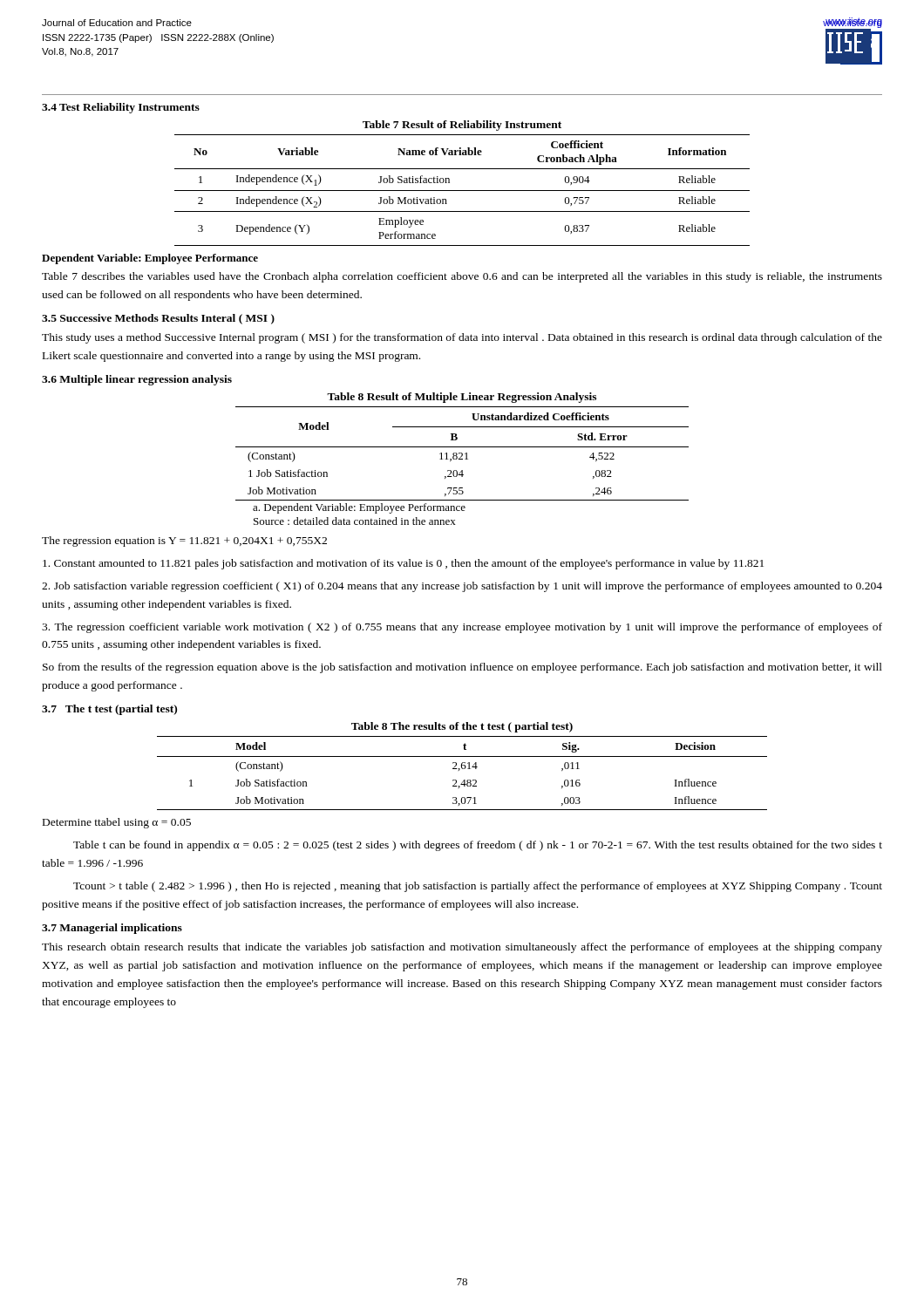Find the table that mentions "Employee Performance"
Image resolution: width=924 pixels, height=1308 pixels.
click(x=462, y=190)
